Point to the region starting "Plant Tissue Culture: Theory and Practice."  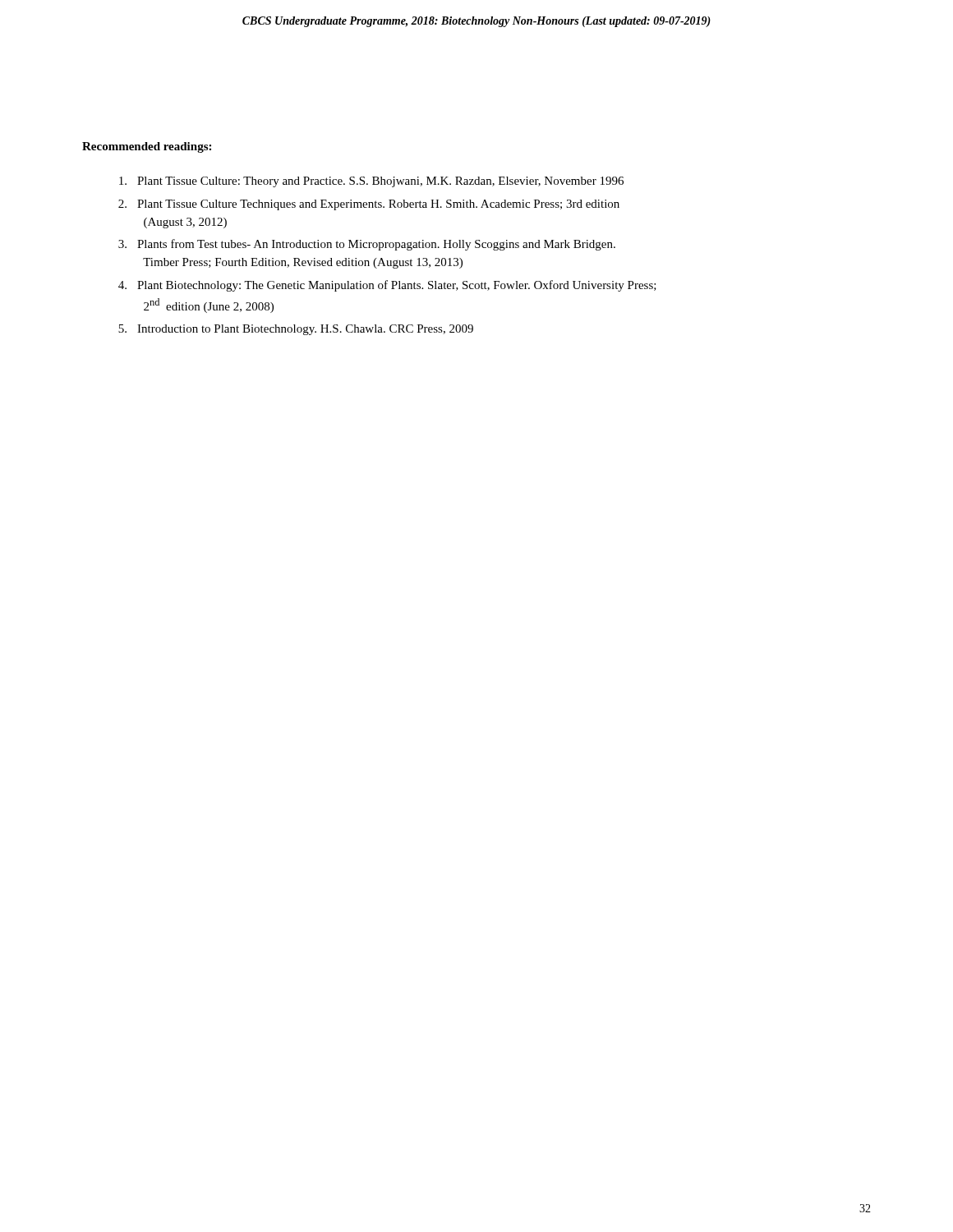tap(476, 181)
